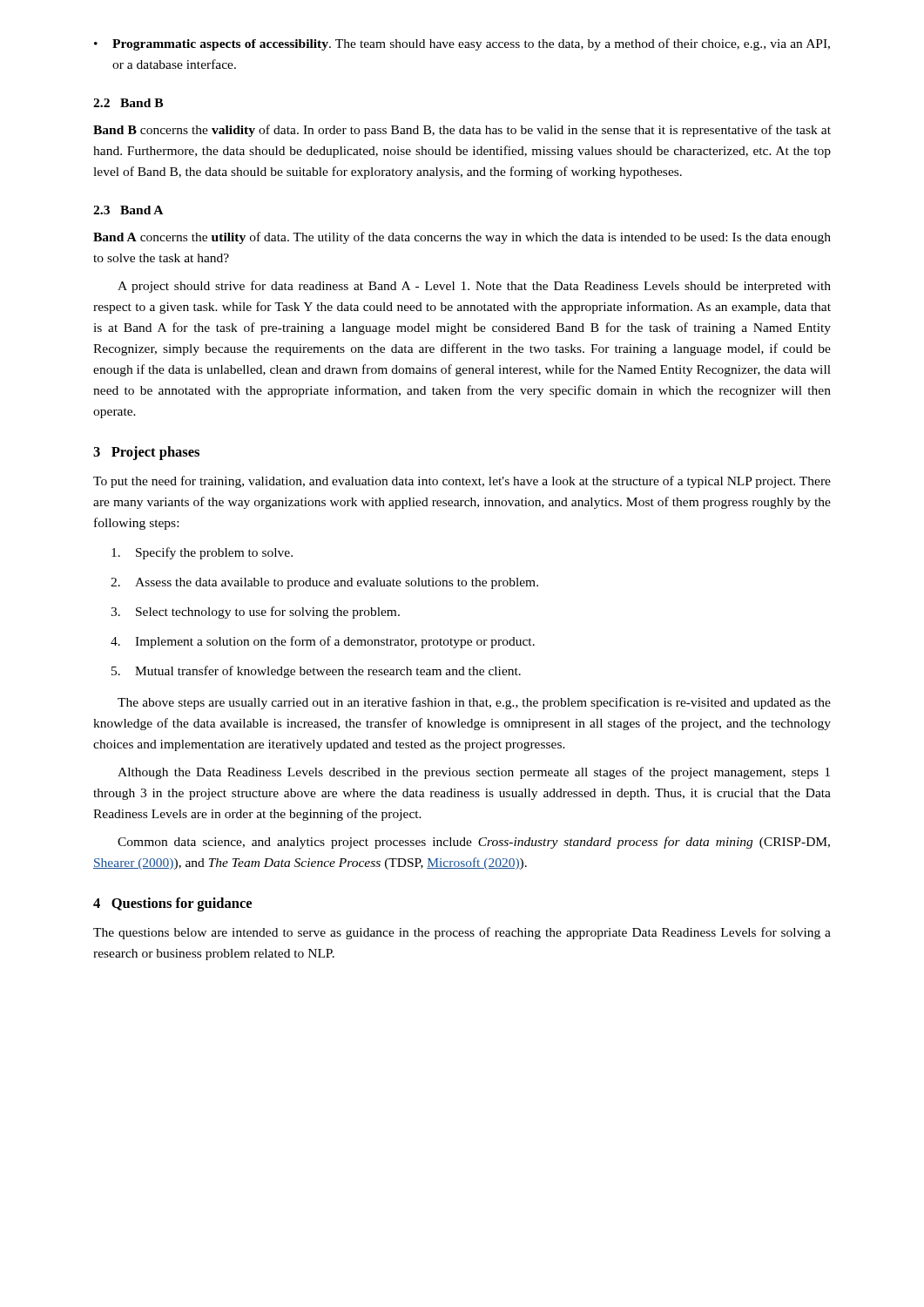
Task: Select the block starting "5. Mutual transfer of knowledge between the"
Action: pyautogui.click(x=316, y=671)
